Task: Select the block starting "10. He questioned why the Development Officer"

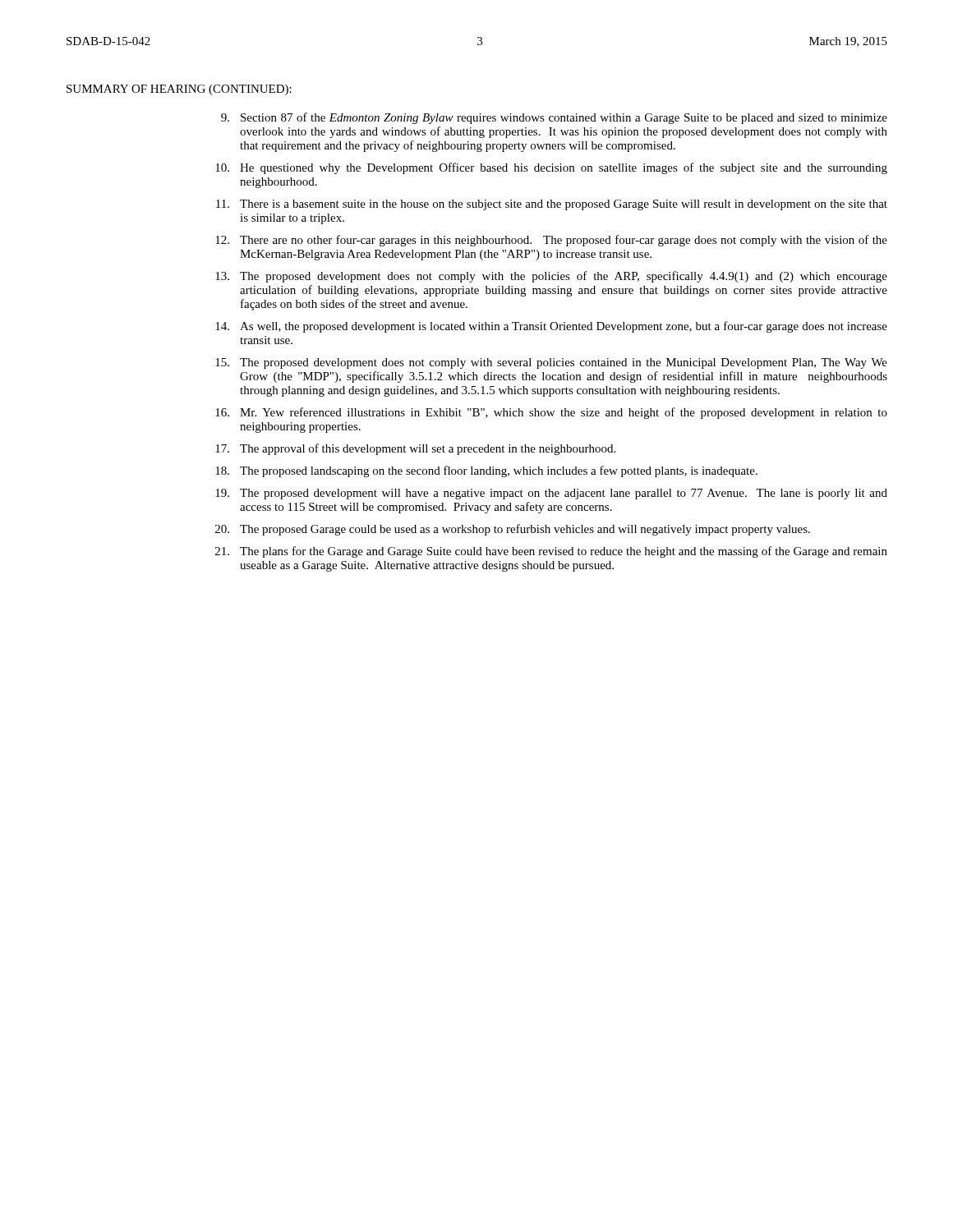Action: coord(476,175)
